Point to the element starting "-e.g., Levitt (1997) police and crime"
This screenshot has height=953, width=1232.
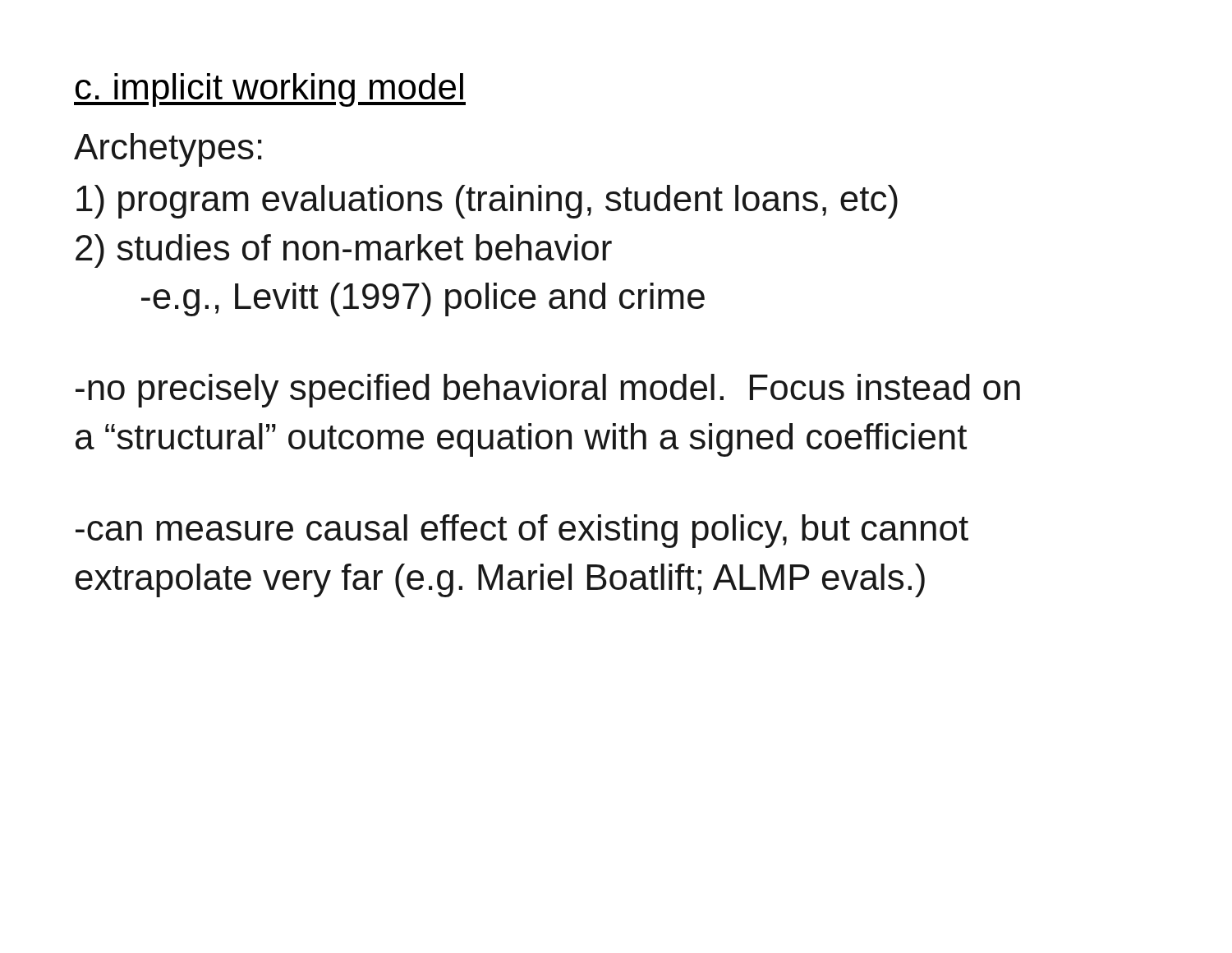pos(423,296)
